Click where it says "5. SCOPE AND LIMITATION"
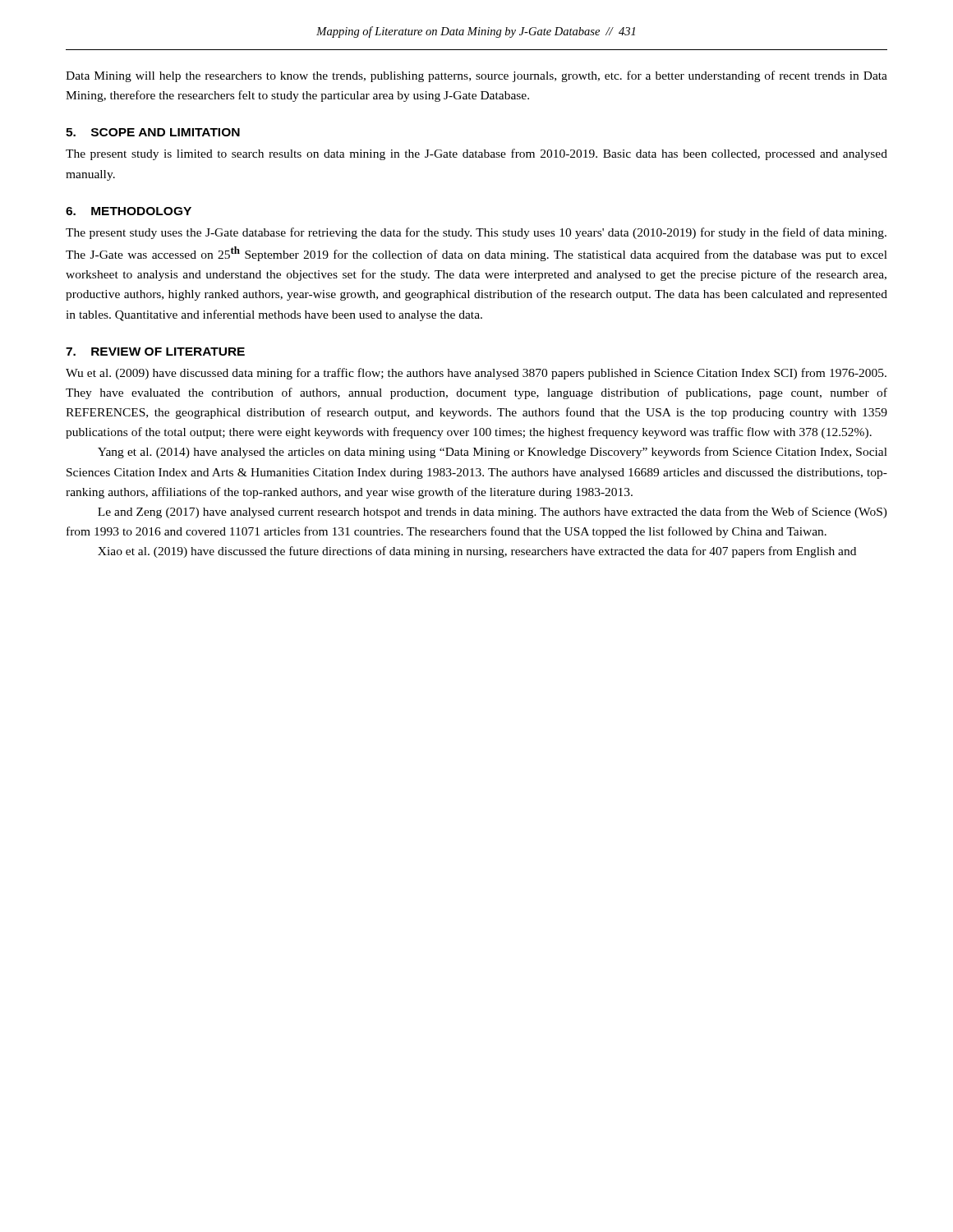Viewport: 953px width, 1232px height. pyautogui.click(x=153, y=132)
